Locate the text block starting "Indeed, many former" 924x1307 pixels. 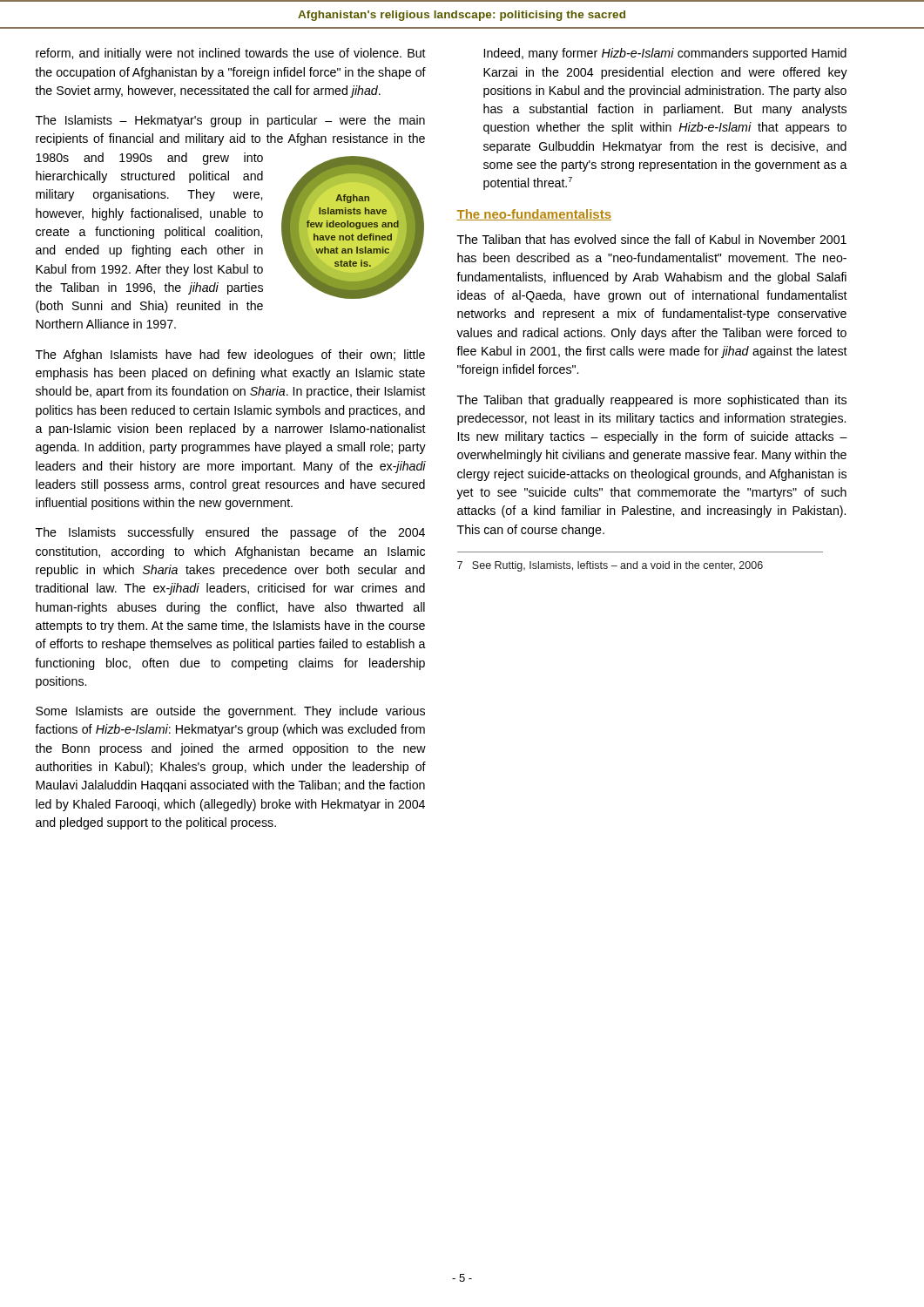pos(665,118)
